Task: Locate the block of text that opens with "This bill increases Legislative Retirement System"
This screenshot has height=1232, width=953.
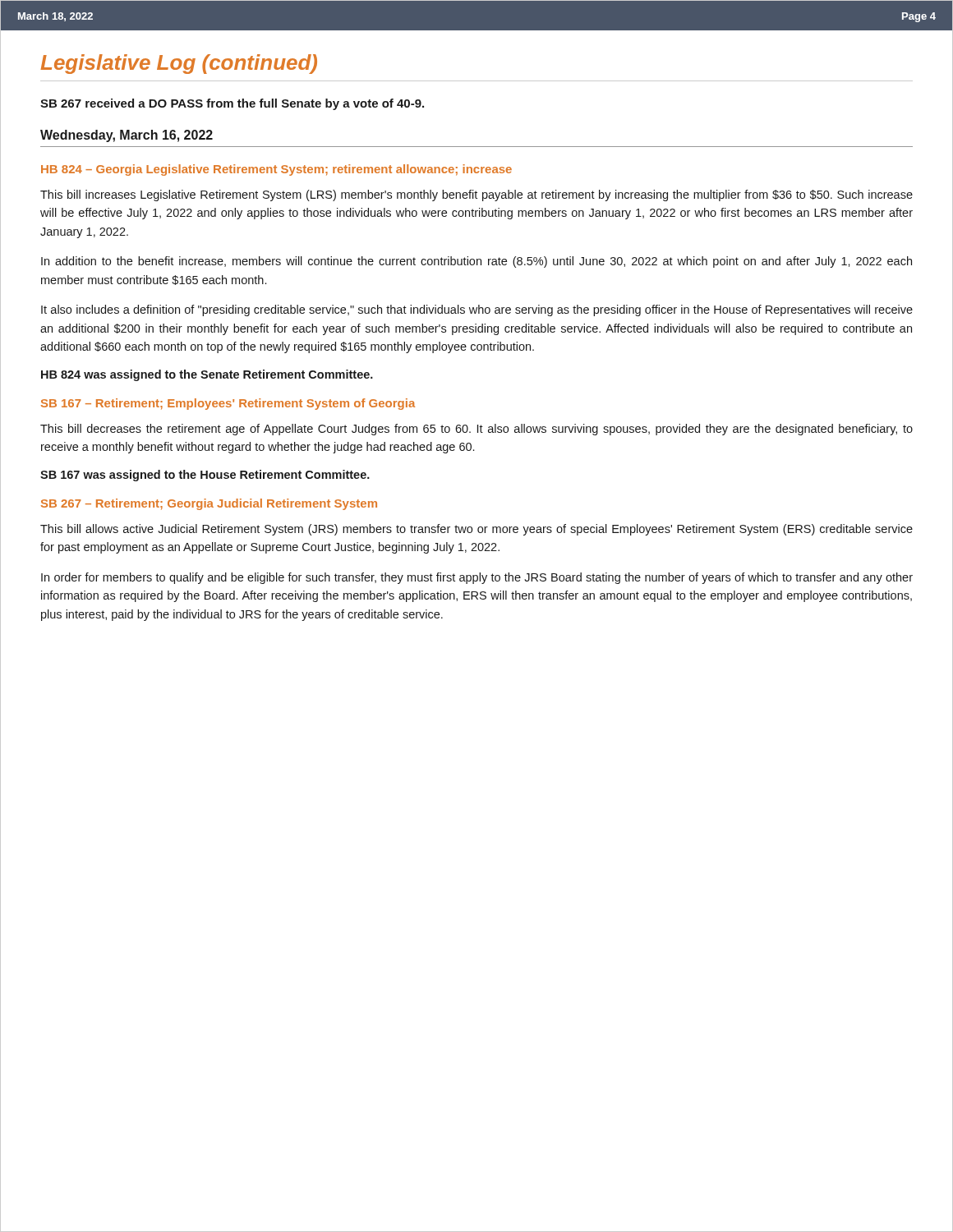Action: (476, 213)
